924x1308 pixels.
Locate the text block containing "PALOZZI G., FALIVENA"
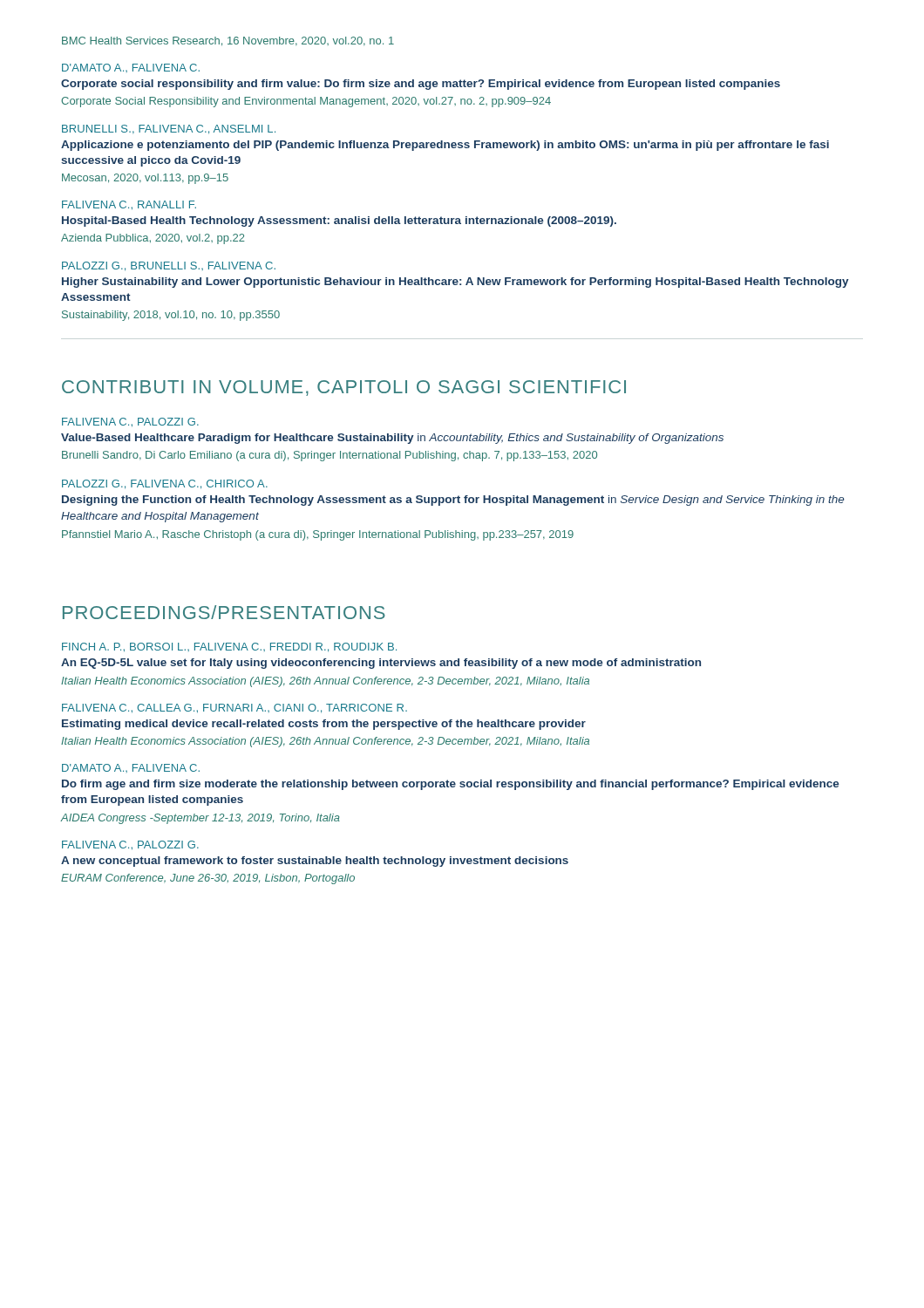tap(165, 484)
